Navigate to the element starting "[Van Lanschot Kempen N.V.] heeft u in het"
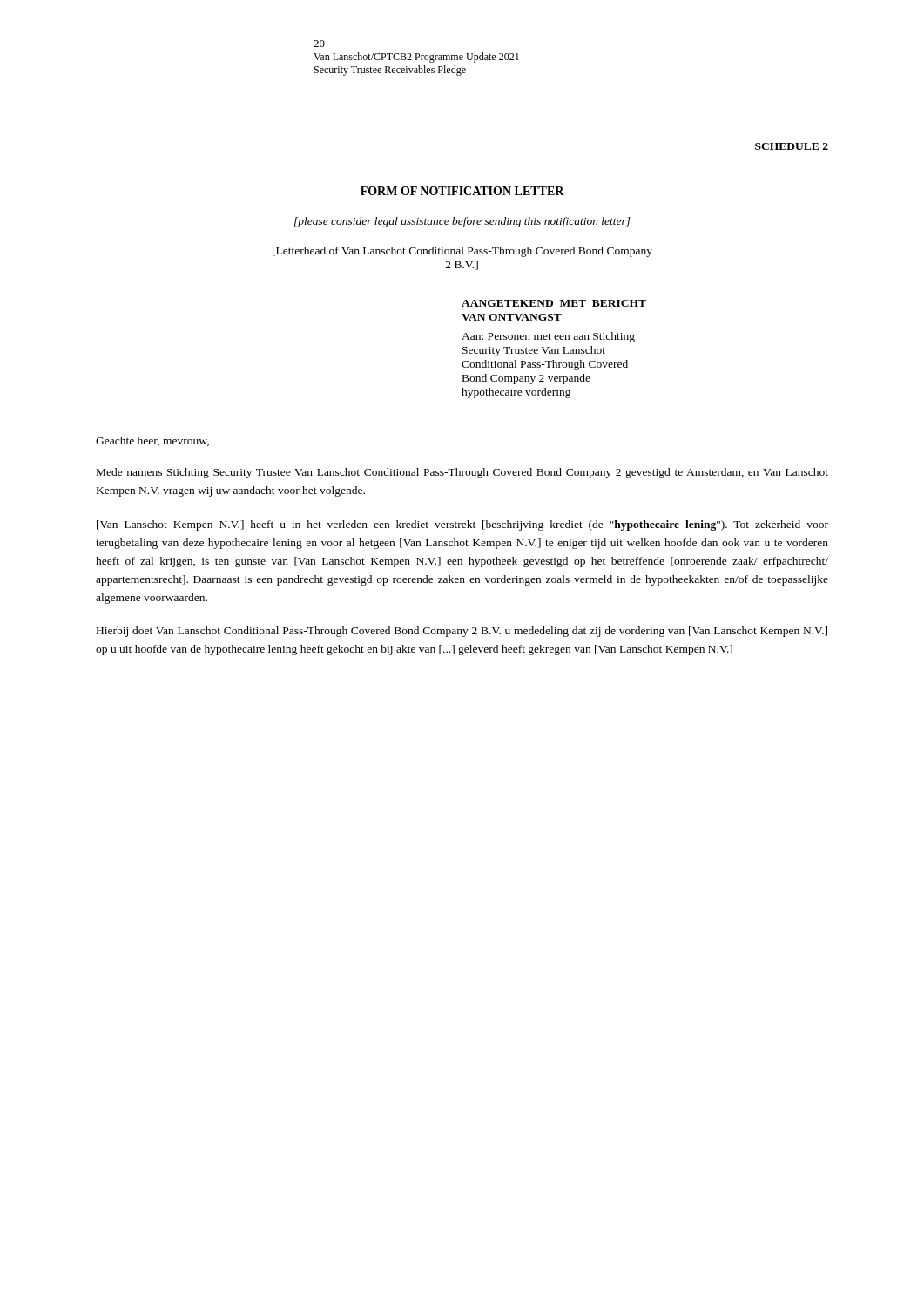The width and height of the screenshot is (924, 1307). pyautogui.click(x=462, y=560)
